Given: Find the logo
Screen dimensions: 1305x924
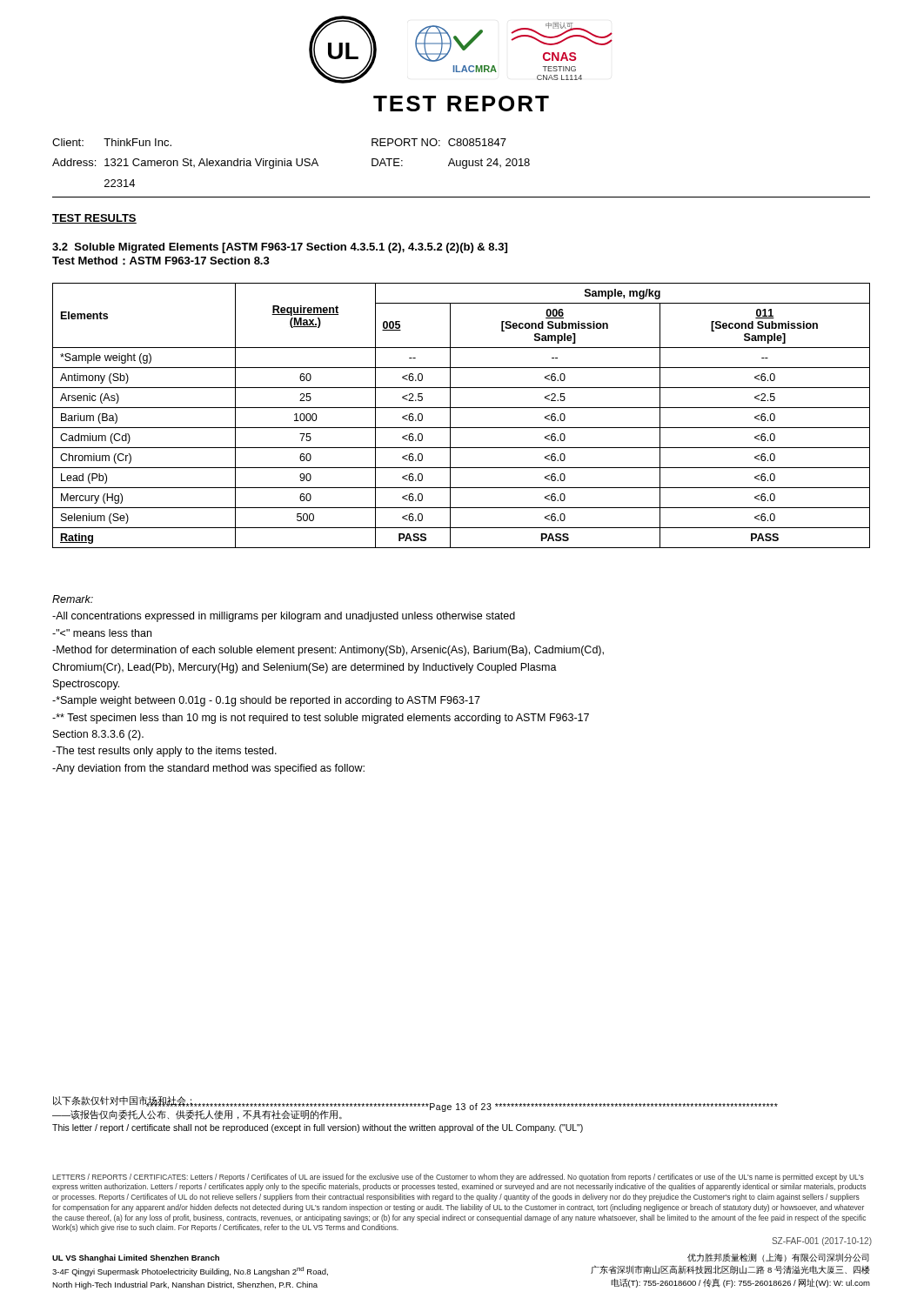Looking at the screenshot, I should 462,67.
